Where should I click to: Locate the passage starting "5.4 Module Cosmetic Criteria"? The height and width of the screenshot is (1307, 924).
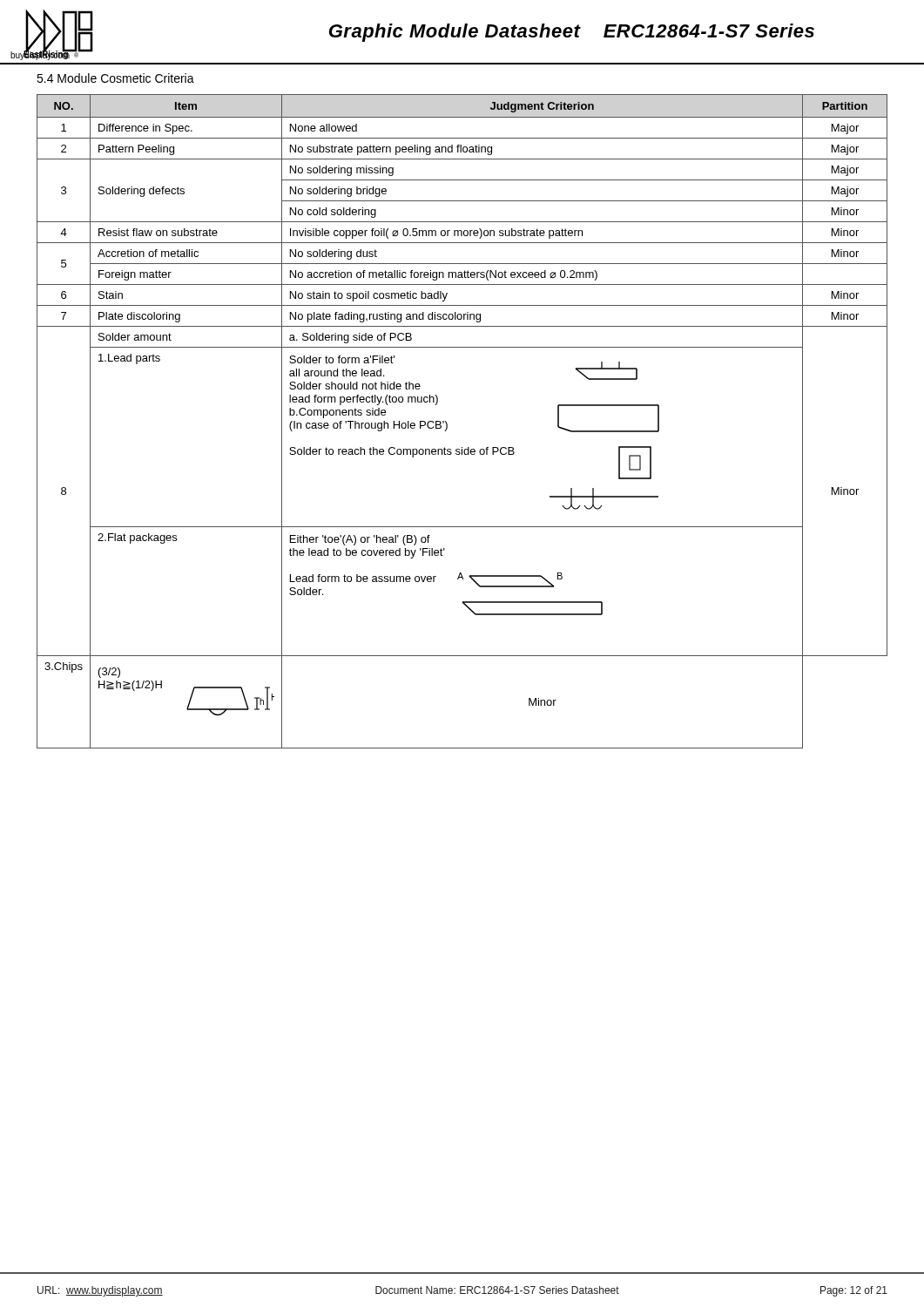pos(115,78)
